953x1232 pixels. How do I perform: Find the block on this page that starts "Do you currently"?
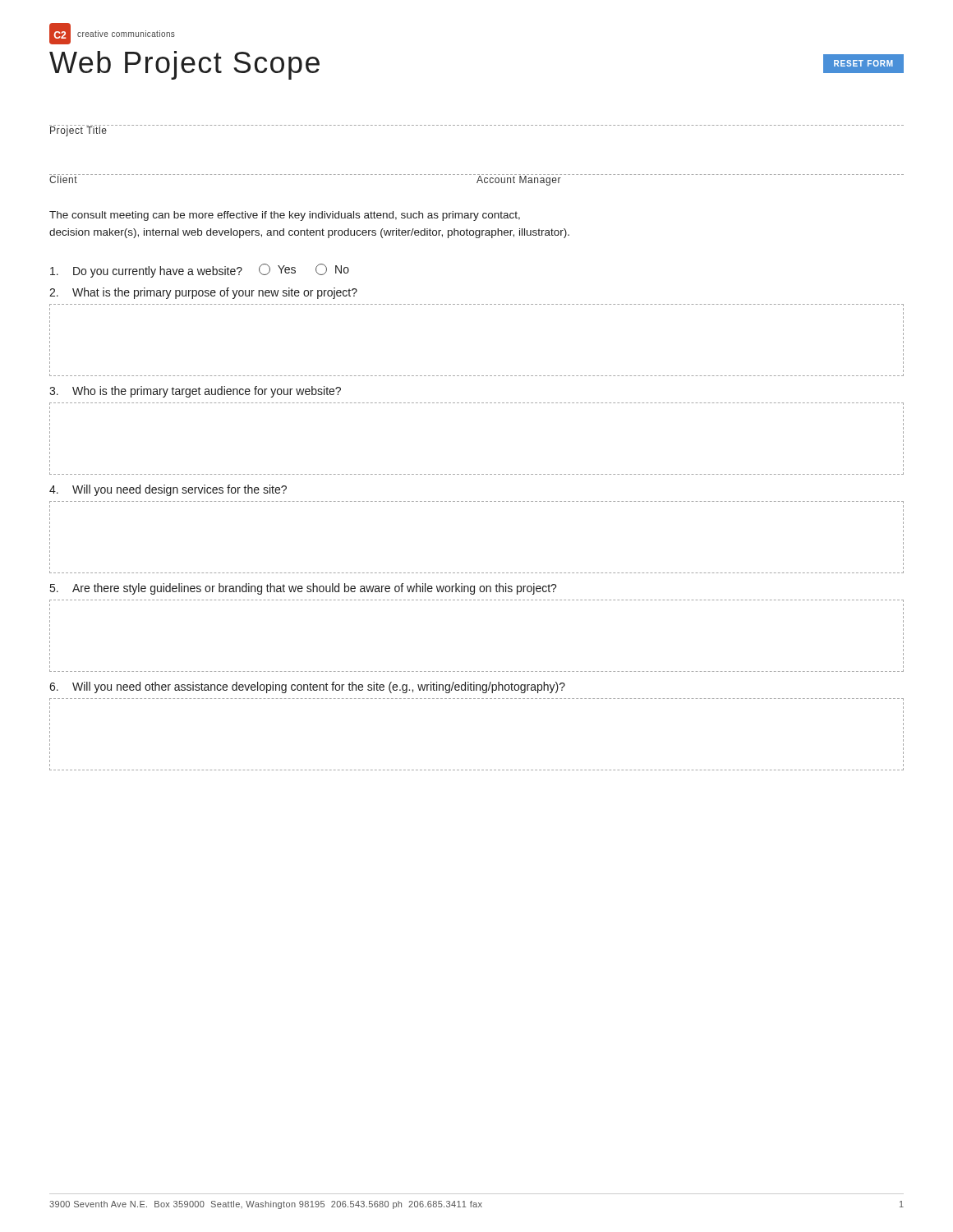[199, 270]
